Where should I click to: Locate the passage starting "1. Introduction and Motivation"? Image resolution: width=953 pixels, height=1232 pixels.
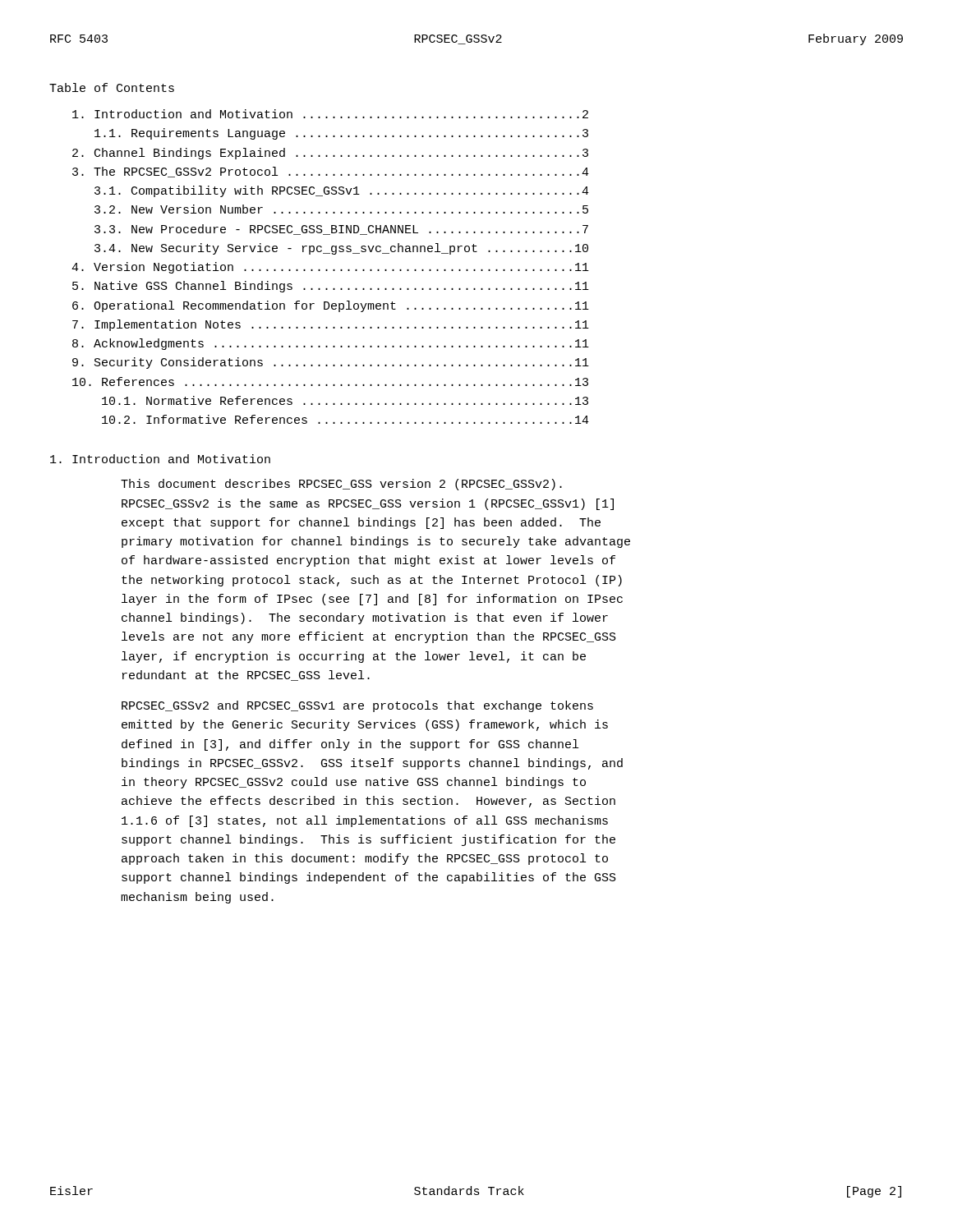pyautogui.click(x=160, y=461)
